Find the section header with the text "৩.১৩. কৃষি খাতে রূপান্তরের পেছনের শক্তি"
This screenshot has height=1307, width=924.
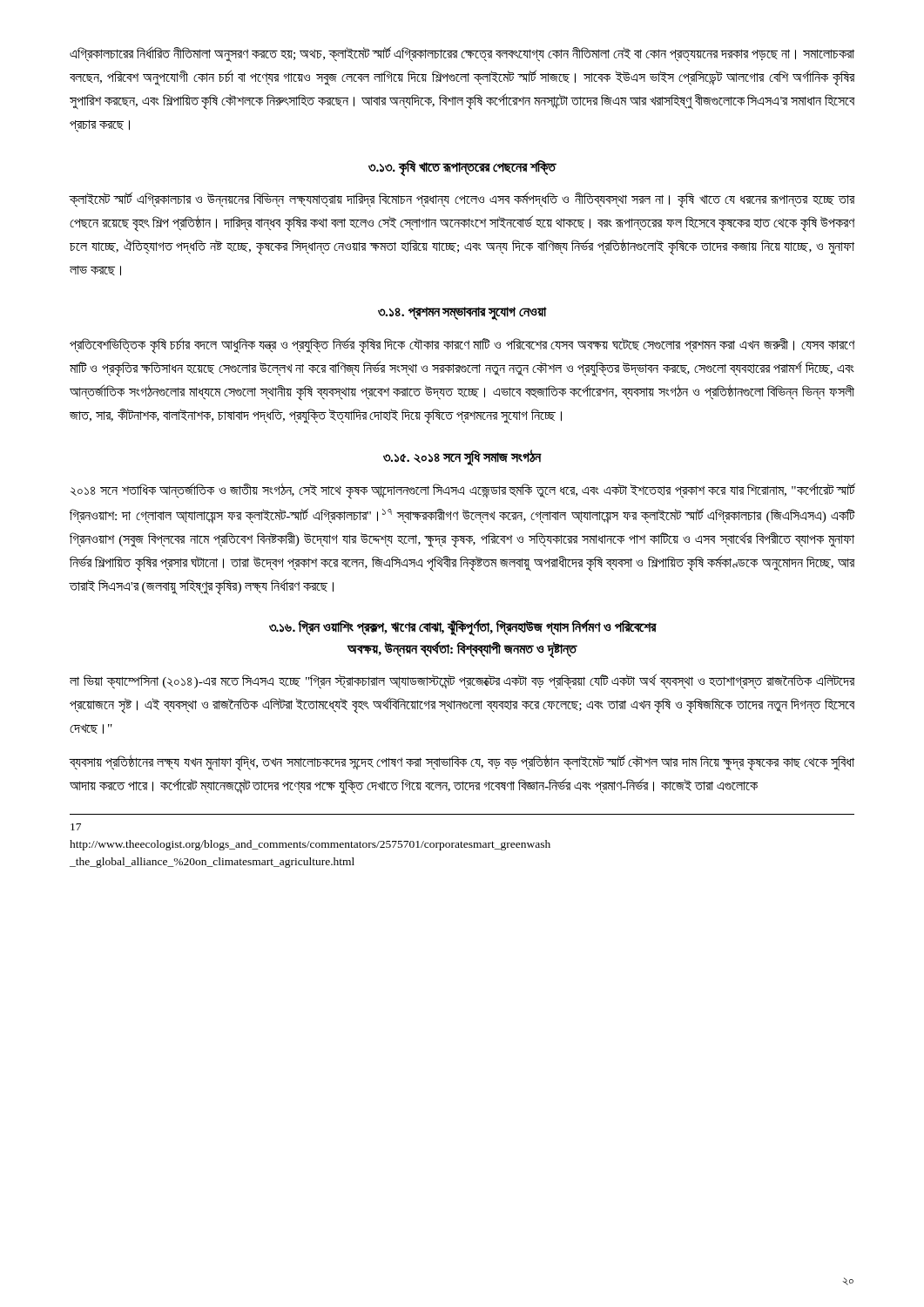[462, 166]
